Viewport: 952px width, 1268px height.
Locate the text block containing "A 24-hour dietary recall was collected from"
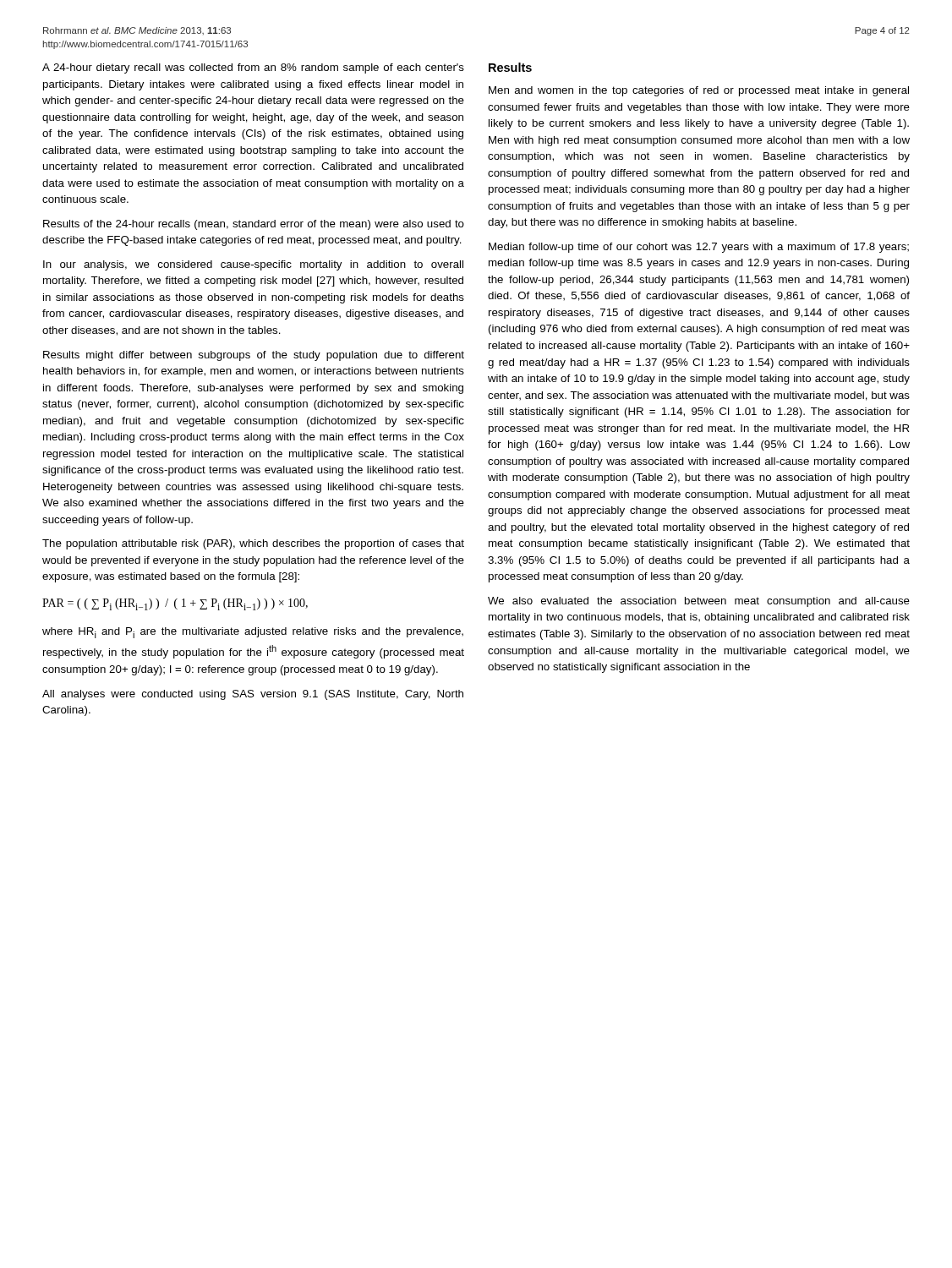click(x=253, y=133)
